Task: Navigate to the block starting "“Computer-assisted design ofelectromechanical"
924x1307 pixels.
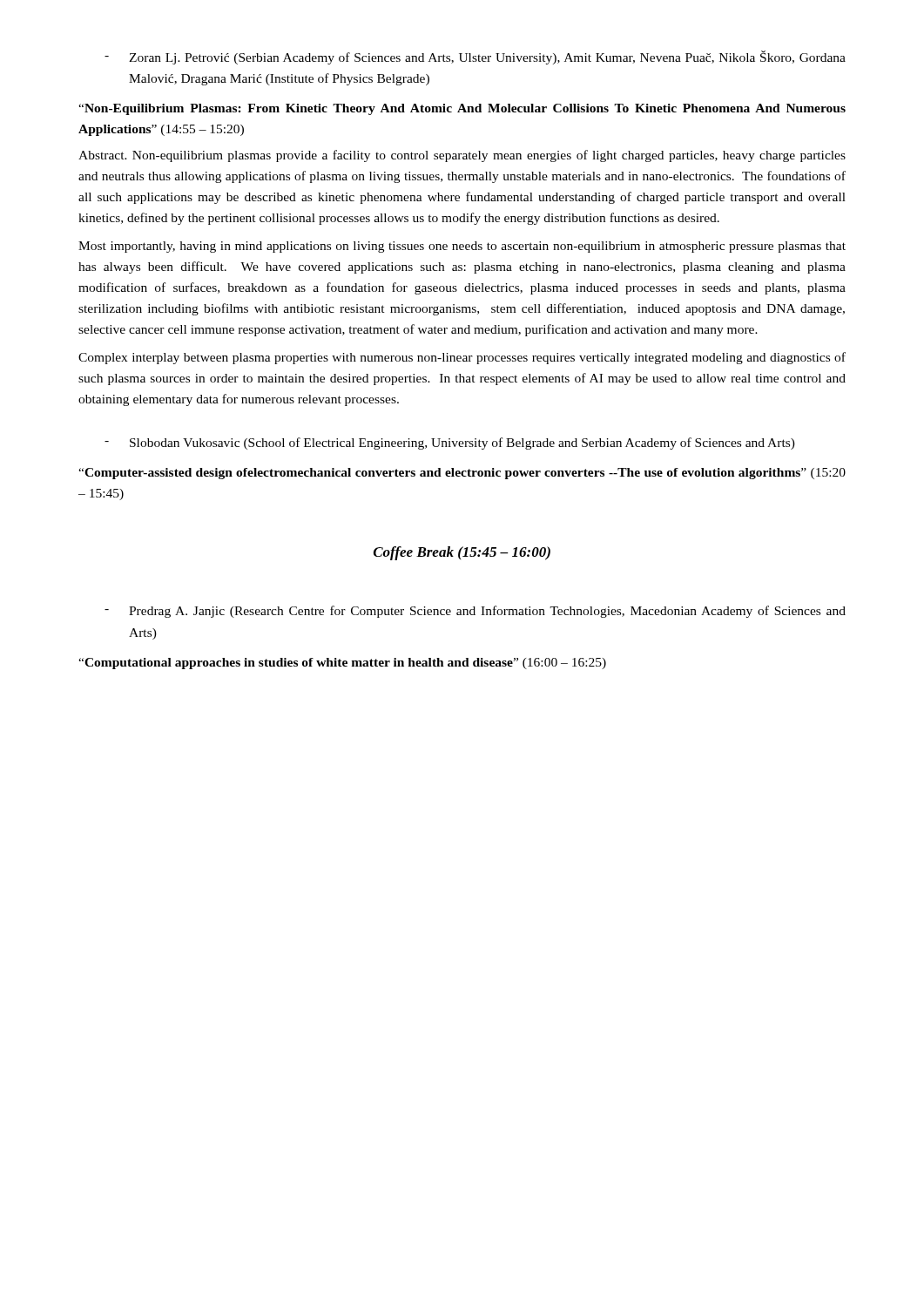Action: 462,483
